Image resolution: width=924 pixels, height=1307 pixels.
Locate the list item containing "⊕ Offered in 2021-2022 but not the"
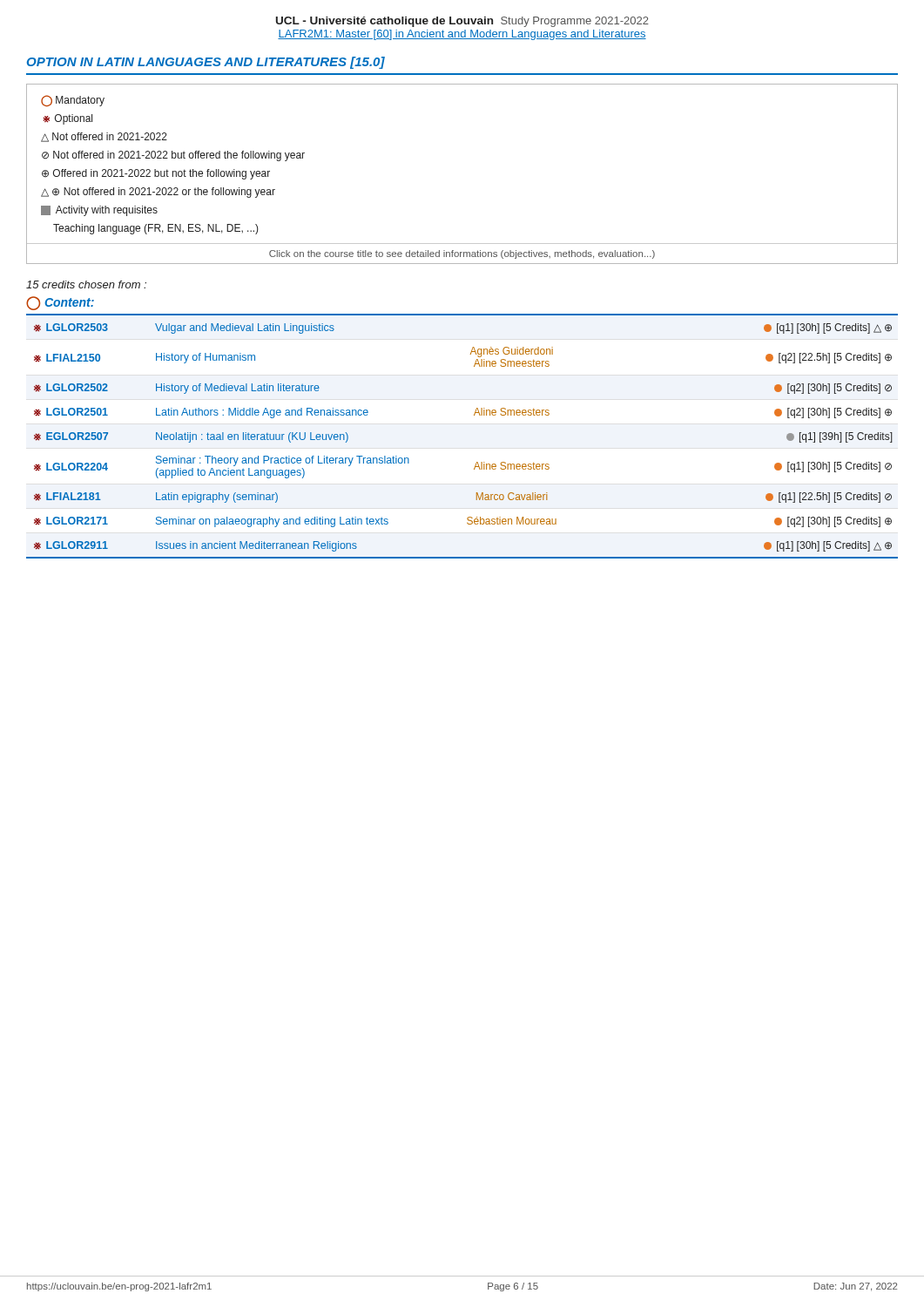coord(156,173)
